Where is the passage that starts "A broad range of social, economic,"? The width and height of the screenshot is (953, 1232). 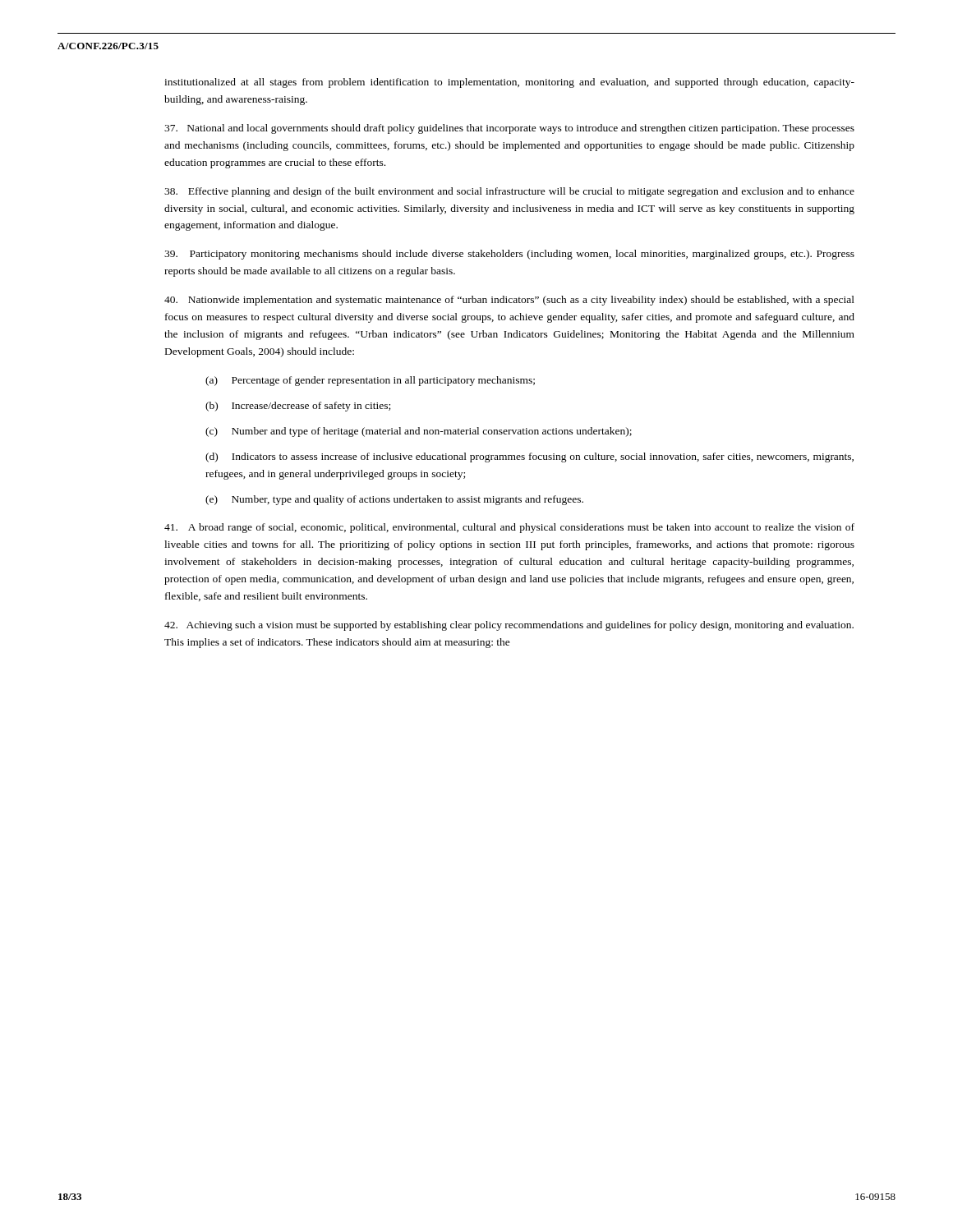[x=509, y=562]
